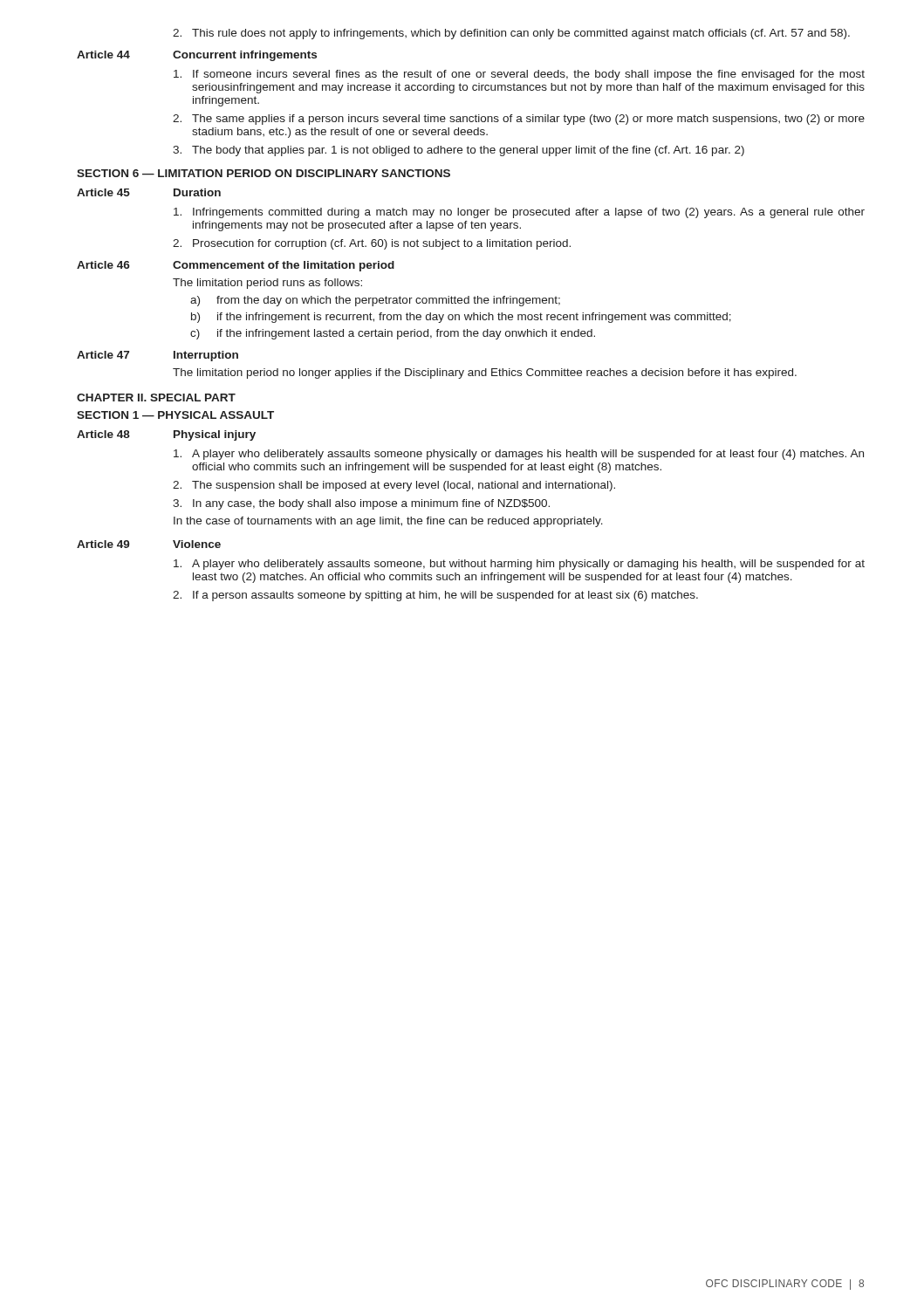The width and height of the screenshot is (924, 1309).
Task: Find the block starting "2. Prosecution for corruption (cf. Art."
Action: 471,243
